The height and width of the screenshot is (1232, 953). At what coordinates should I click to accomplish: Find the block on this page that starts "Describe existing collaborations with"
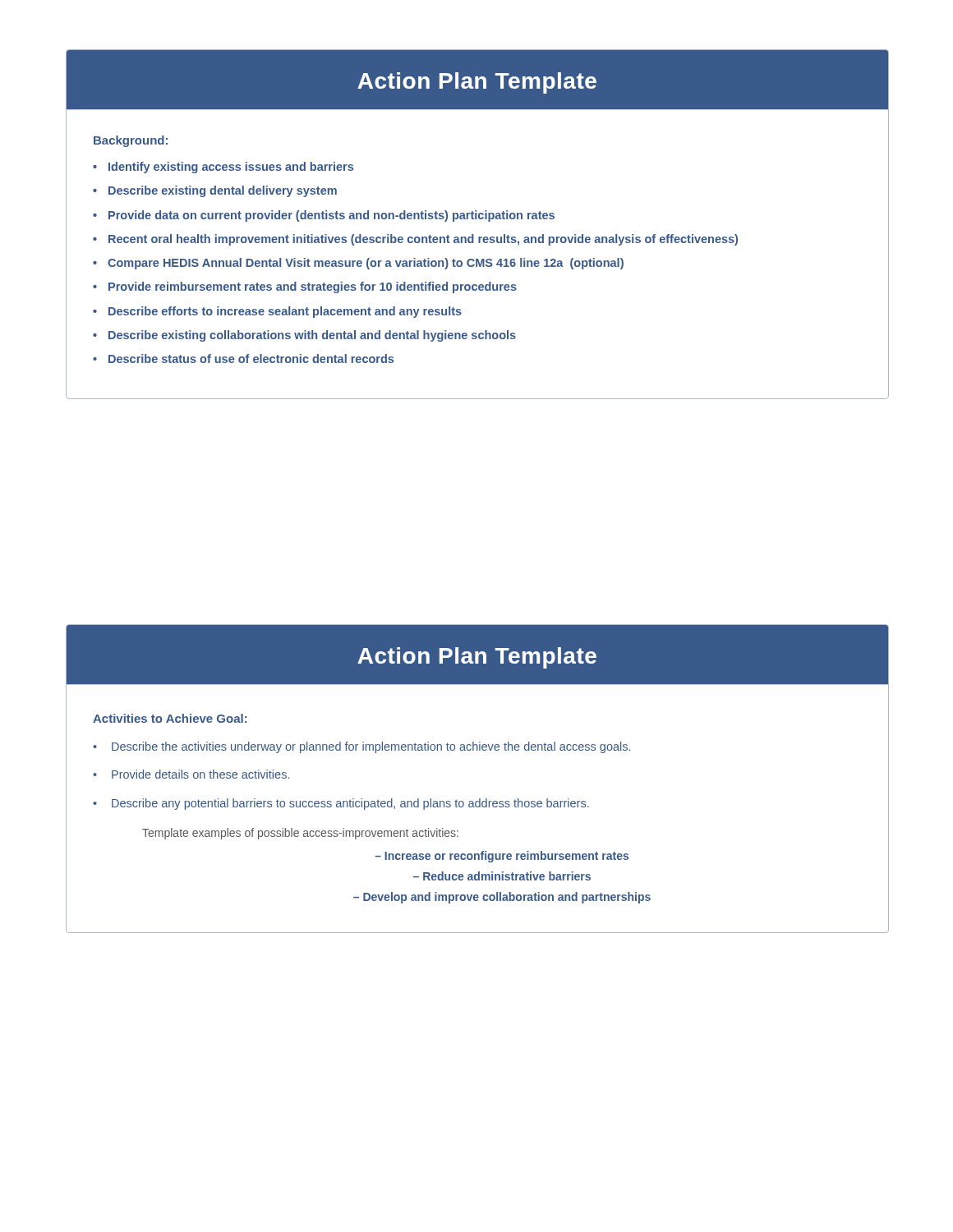(x=312, y=335)
